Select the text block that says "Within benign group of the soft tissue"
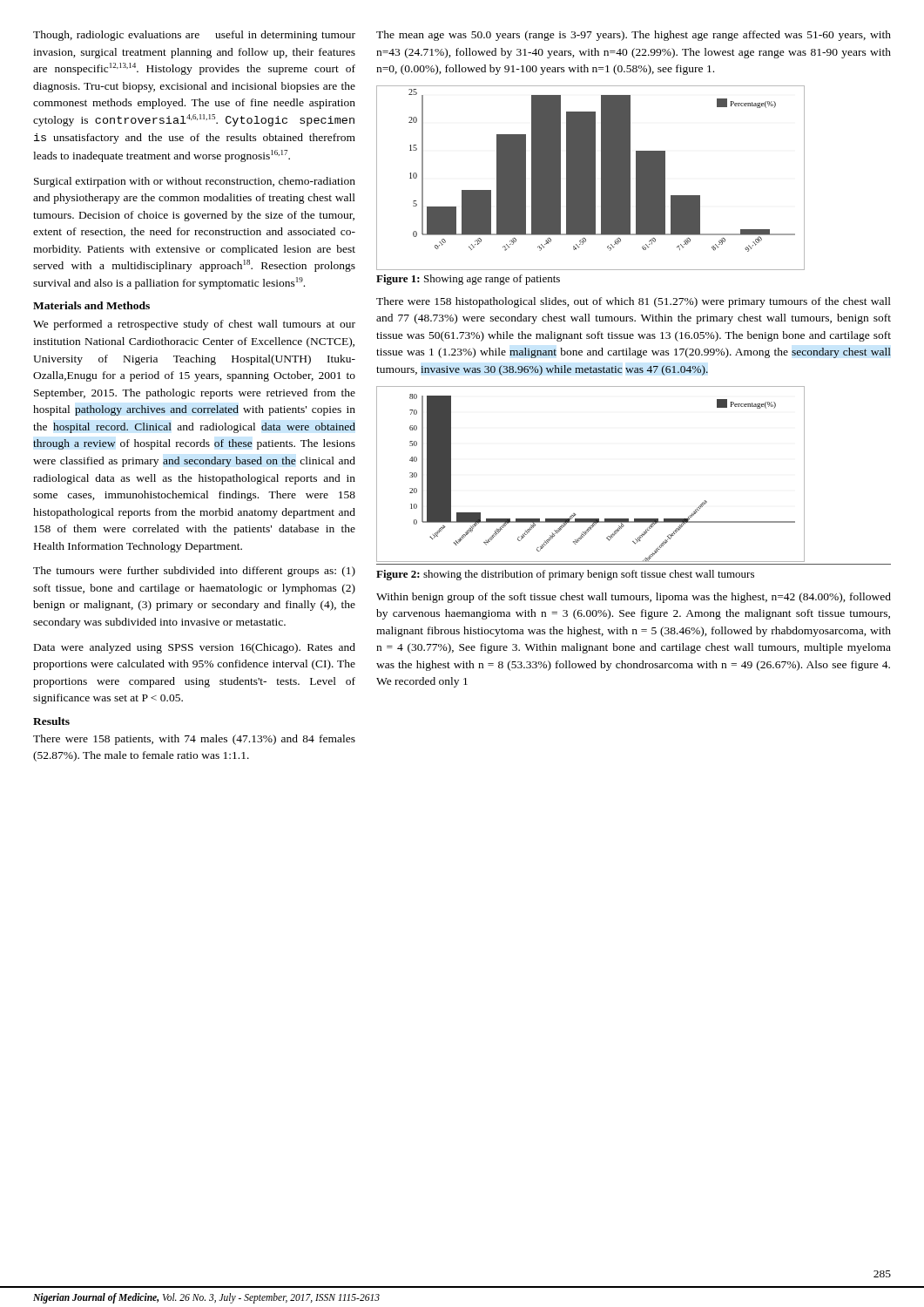This screenshot has width=924, height=1307. [x=634, y=639]
